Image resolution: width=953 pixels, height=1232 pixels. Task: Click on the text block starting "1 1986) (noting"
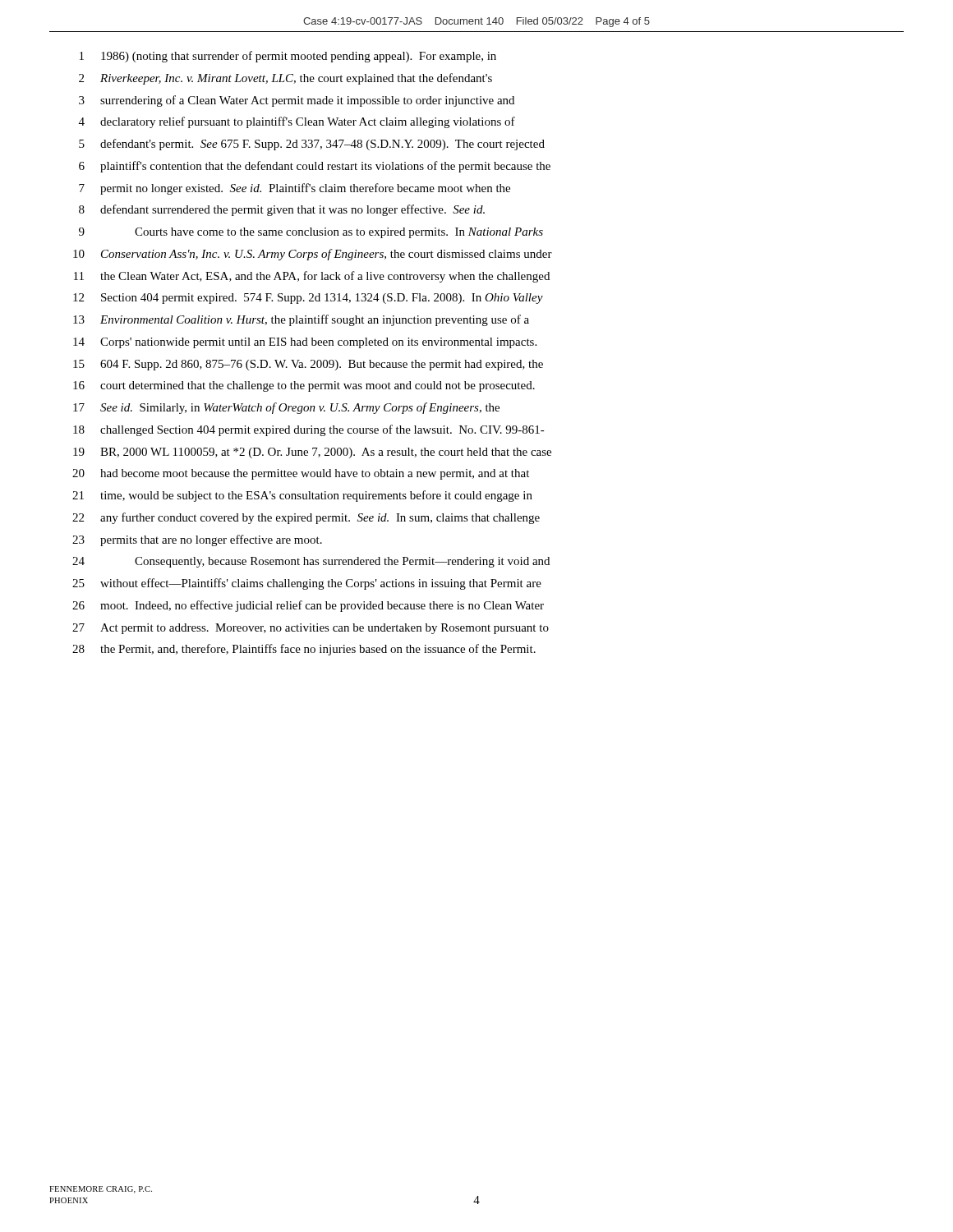tap(476, 353)
